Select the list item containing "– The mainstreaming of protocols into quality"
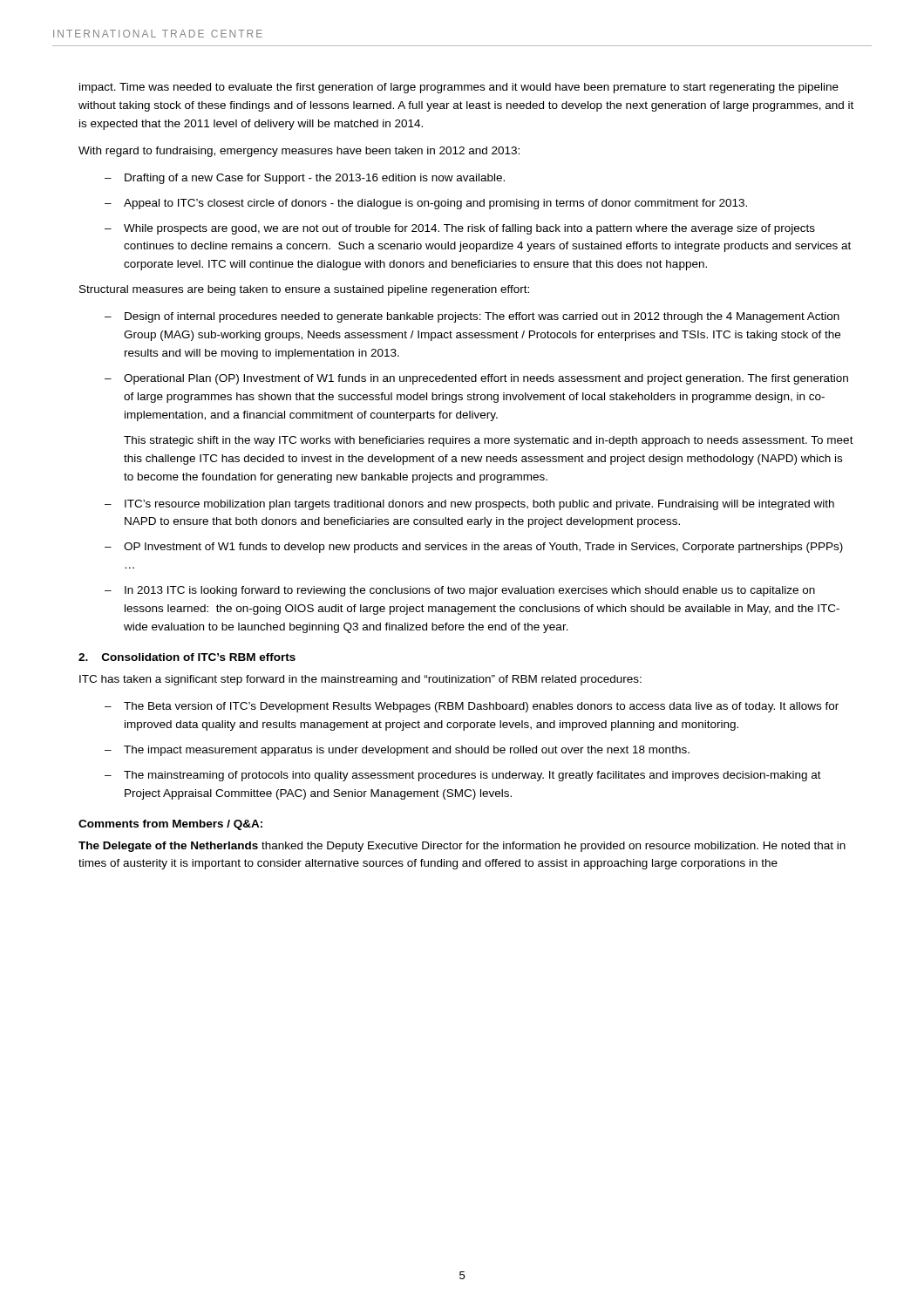The image size is (924, 1308). (479, 784)
